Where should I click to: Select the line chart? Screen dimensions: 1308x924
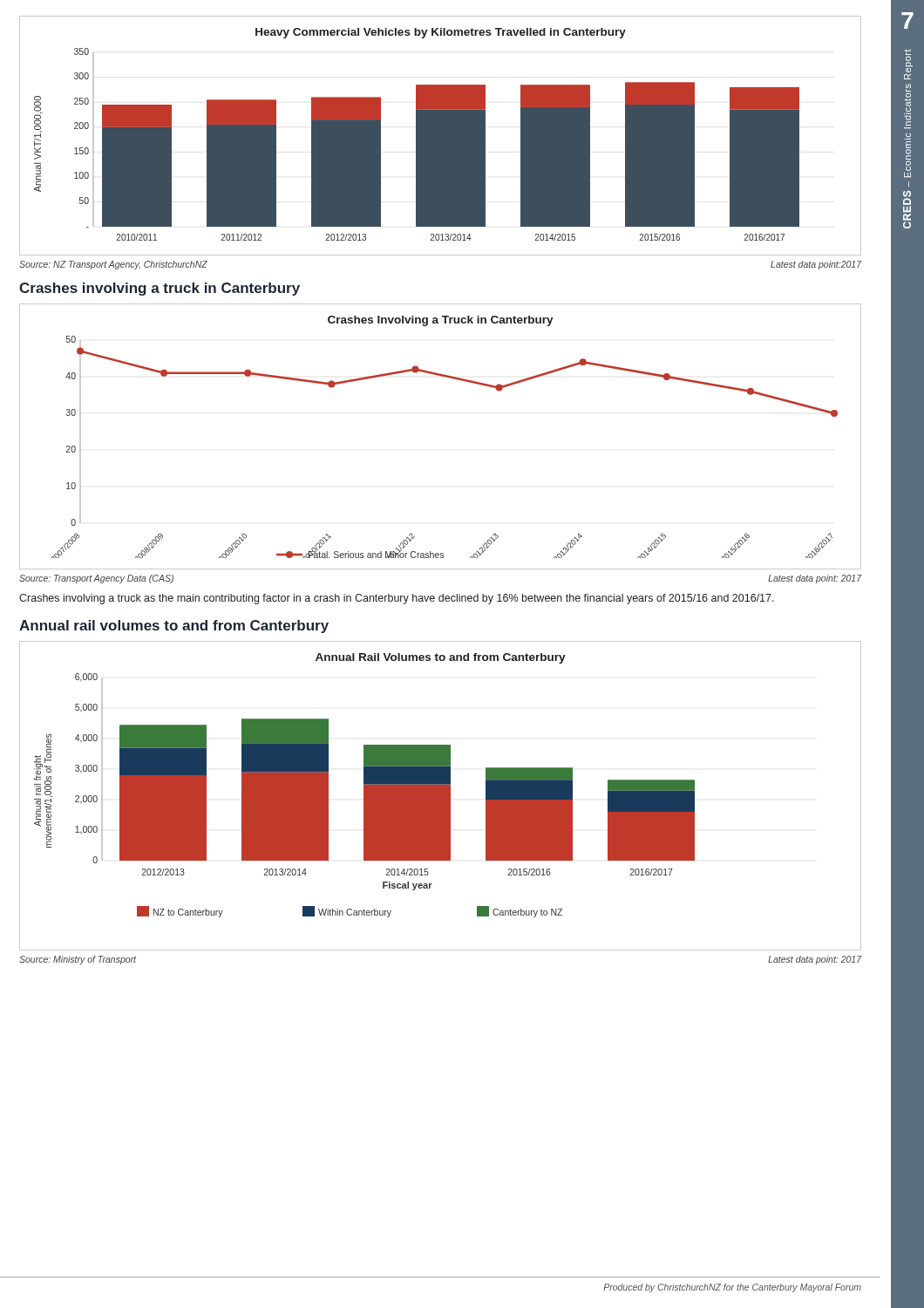pyautogui.click(x=440, y=436)
